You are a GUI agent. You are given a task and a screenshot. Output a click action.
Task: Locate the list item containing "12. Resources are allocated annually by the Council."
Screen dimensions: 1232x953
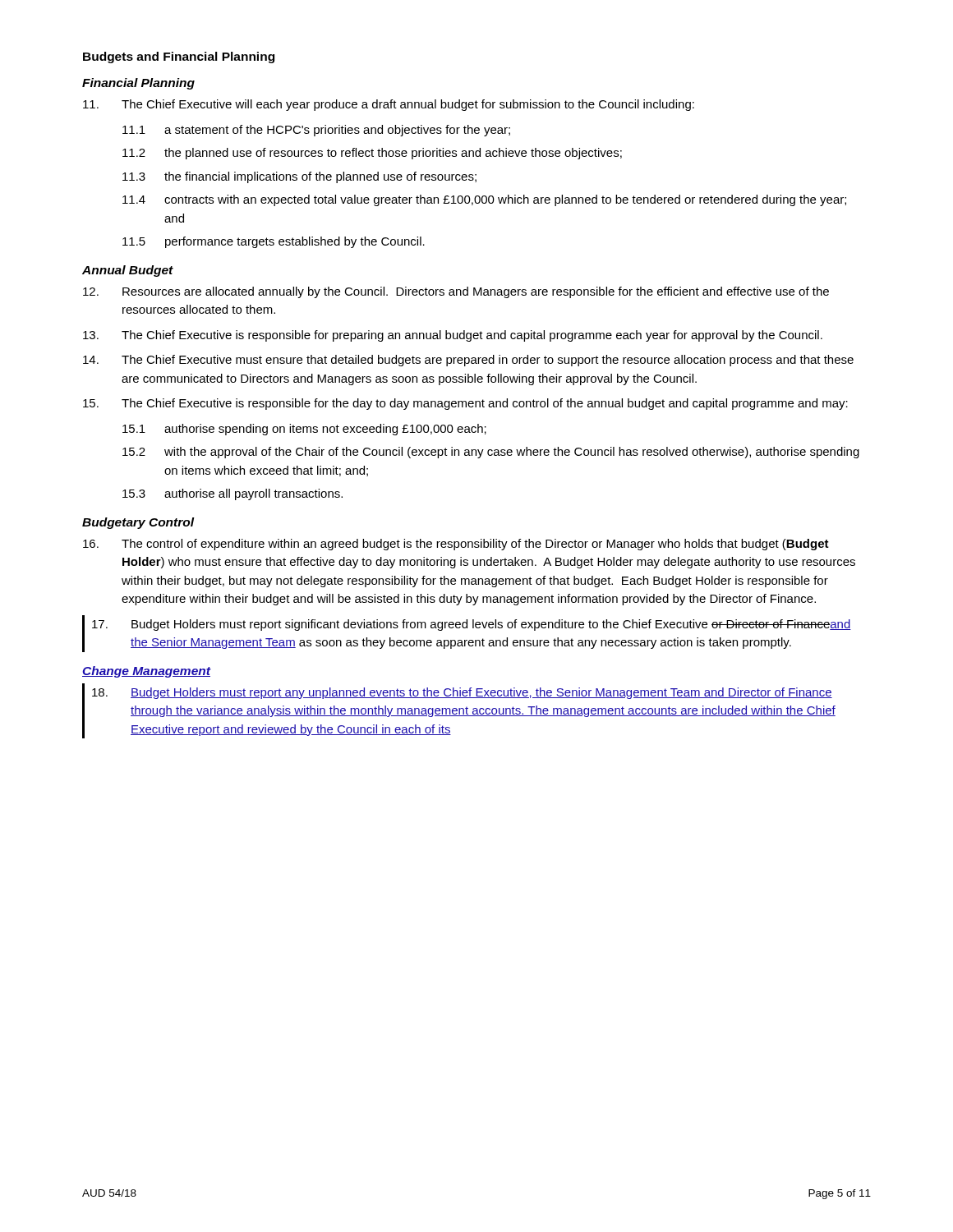click(x=476, y=301)
